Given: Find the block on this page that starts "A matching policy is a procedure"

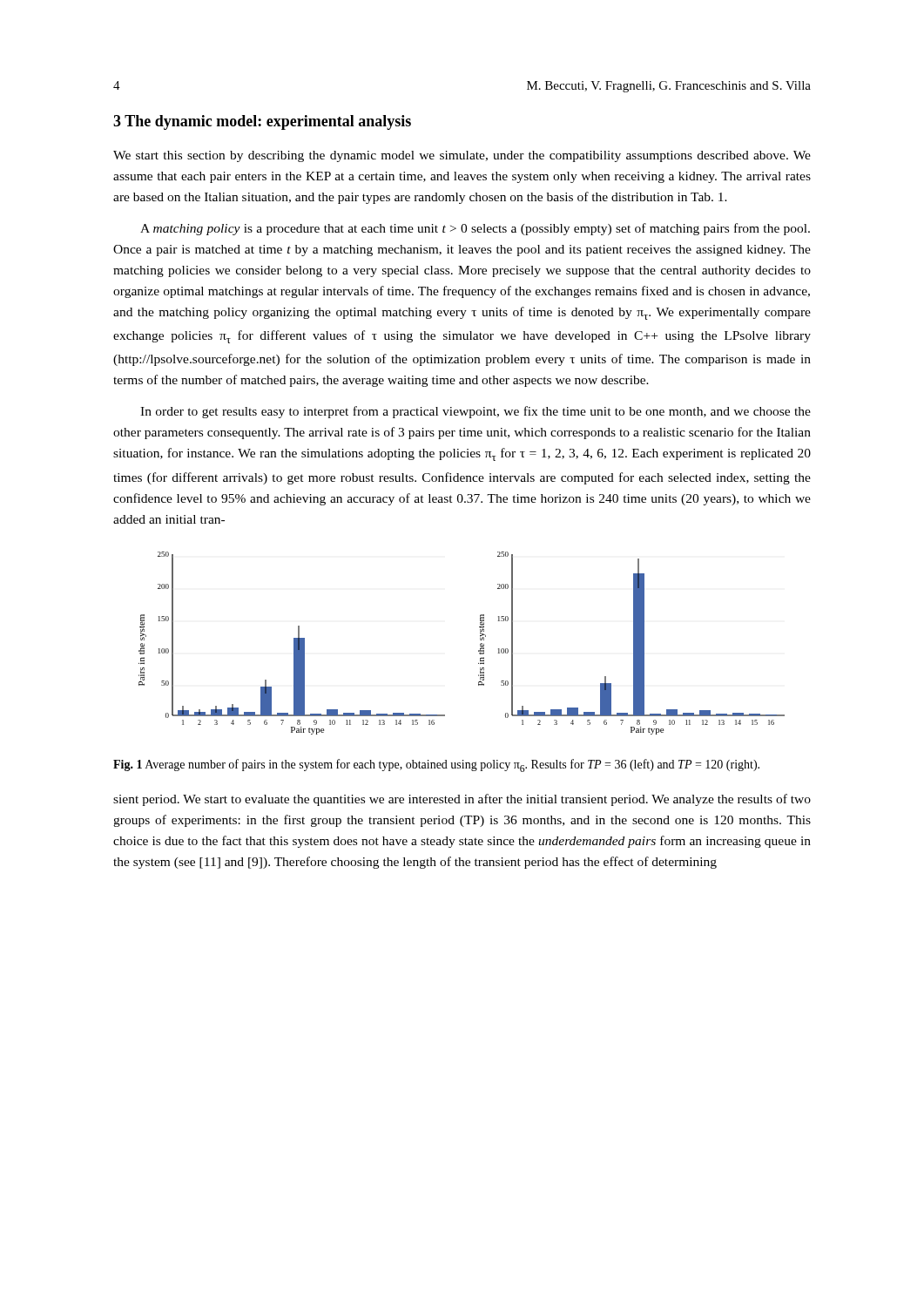Looking at the screenshot, I should (462, 304).
